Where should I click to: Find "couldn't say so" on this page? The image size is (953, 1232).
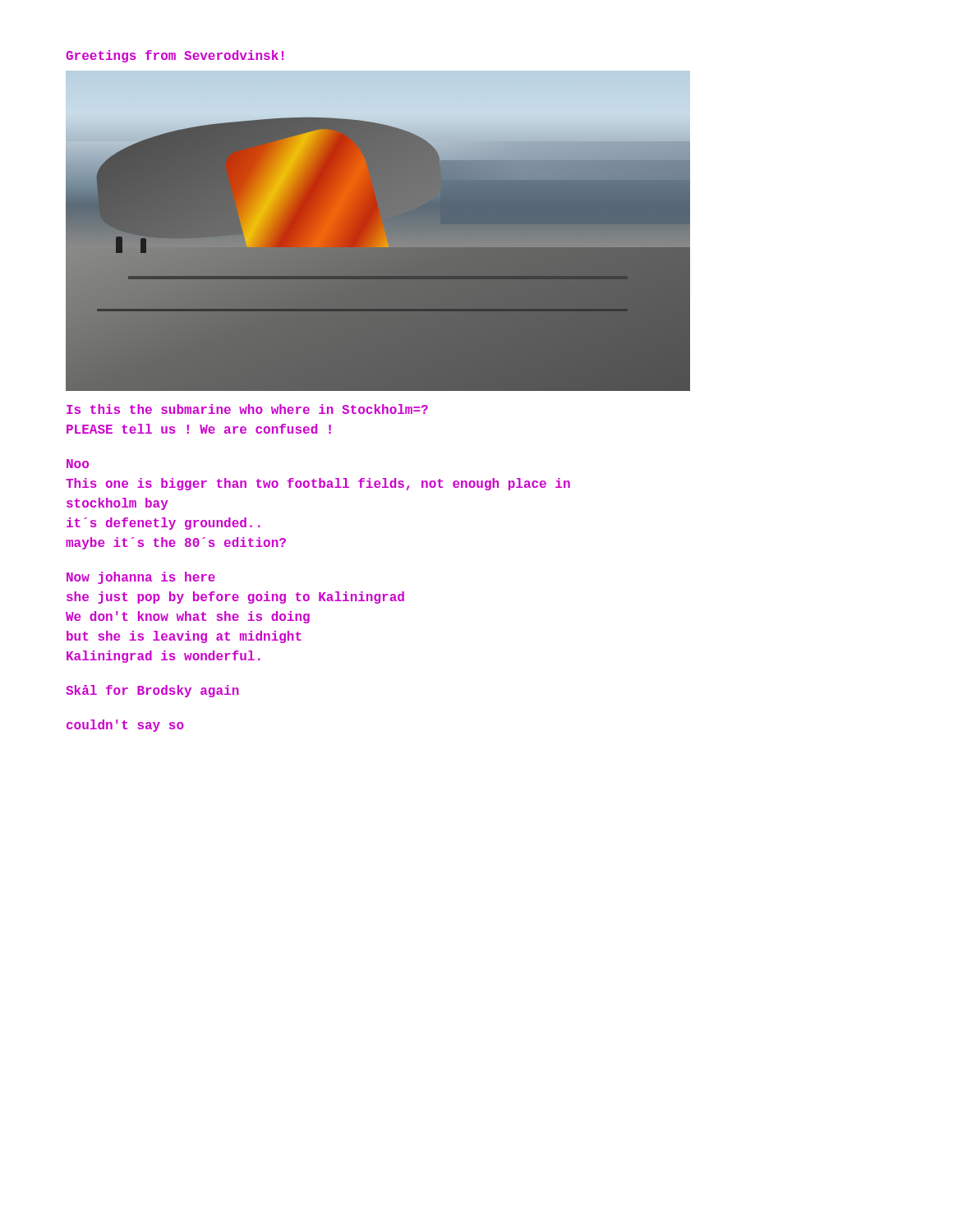(x=125, y=726)
